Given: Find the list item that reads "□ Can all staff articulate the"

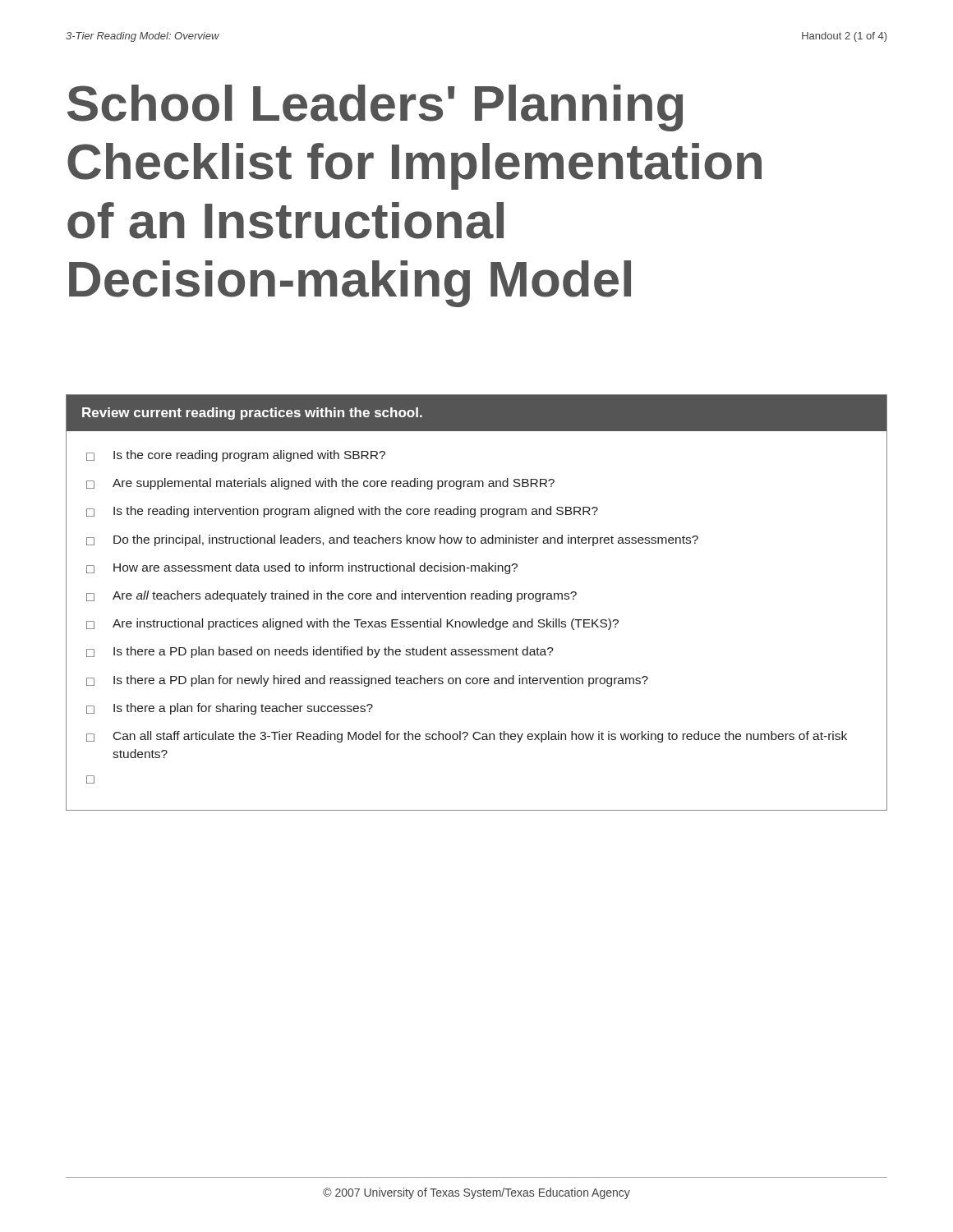Looking at the screenshot, I should pyautogui.click(x=476, y=745).
